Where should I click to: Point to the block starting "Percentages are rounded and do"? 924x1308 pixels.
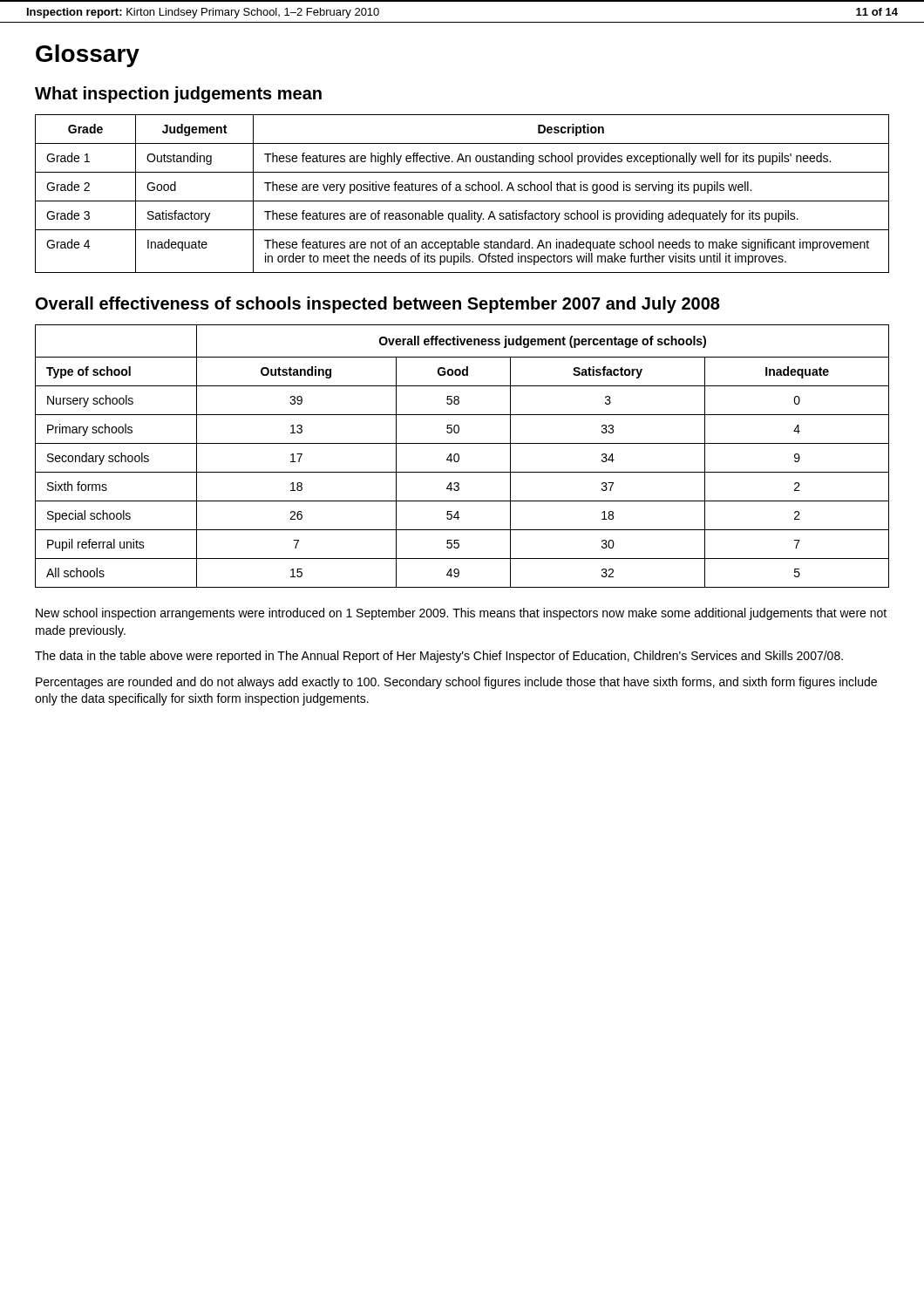tap(456, 690)
